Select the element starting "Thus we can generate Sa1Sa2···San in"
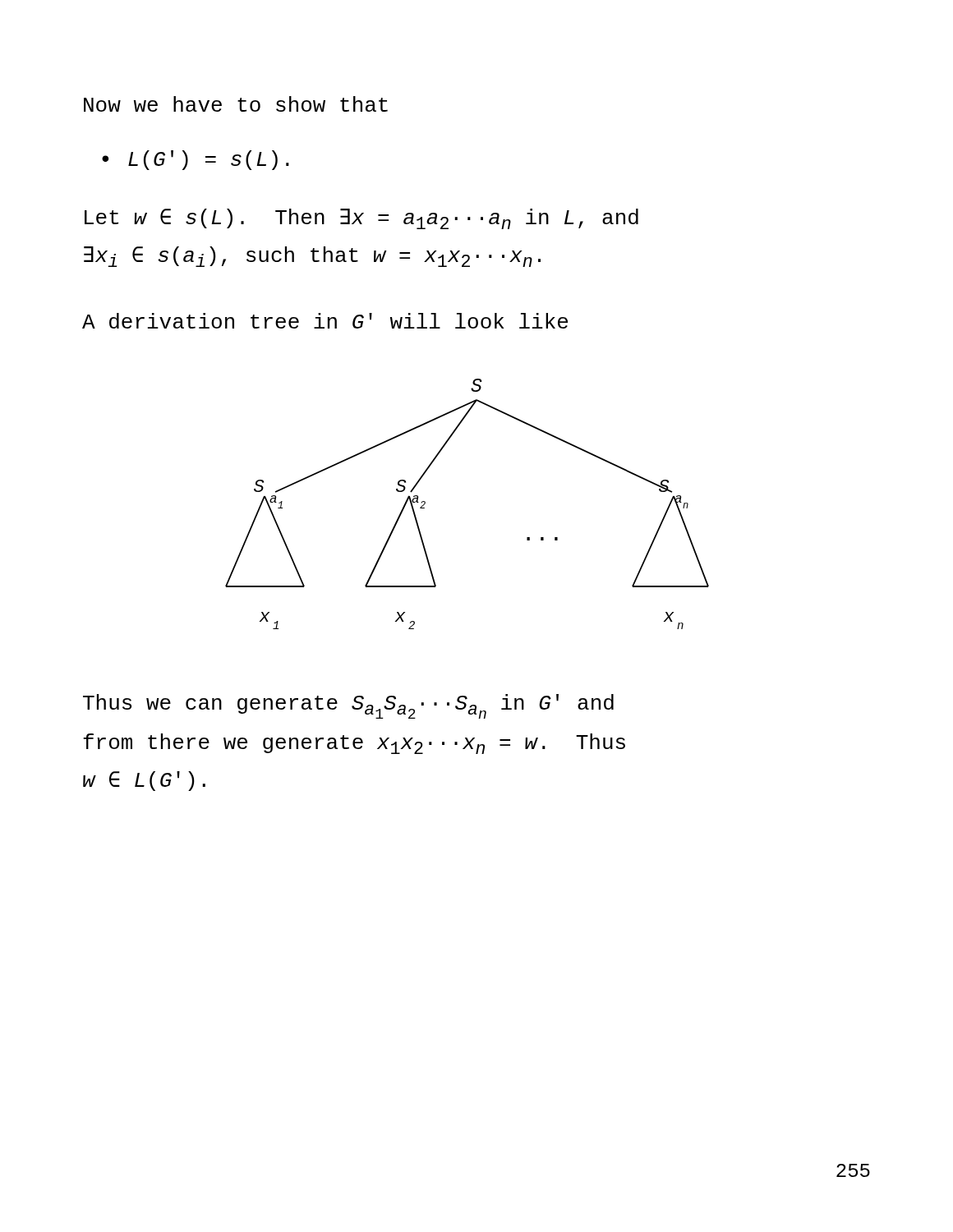Image resolution: width=953 pixels, height=1232 pixels. 355,742
